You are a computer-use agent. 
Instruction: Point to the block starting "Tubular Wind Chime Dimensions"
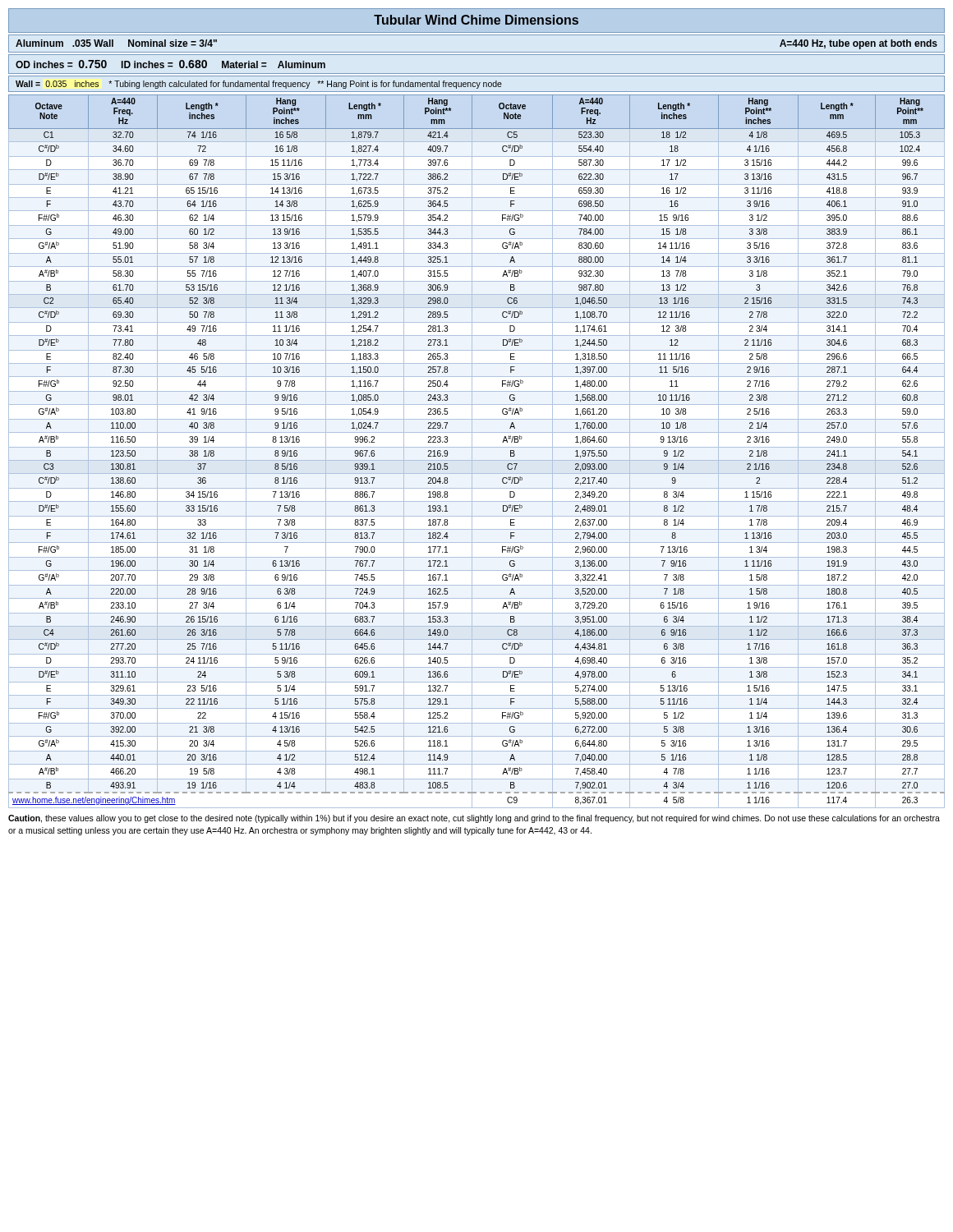click(x=476, y=20)
